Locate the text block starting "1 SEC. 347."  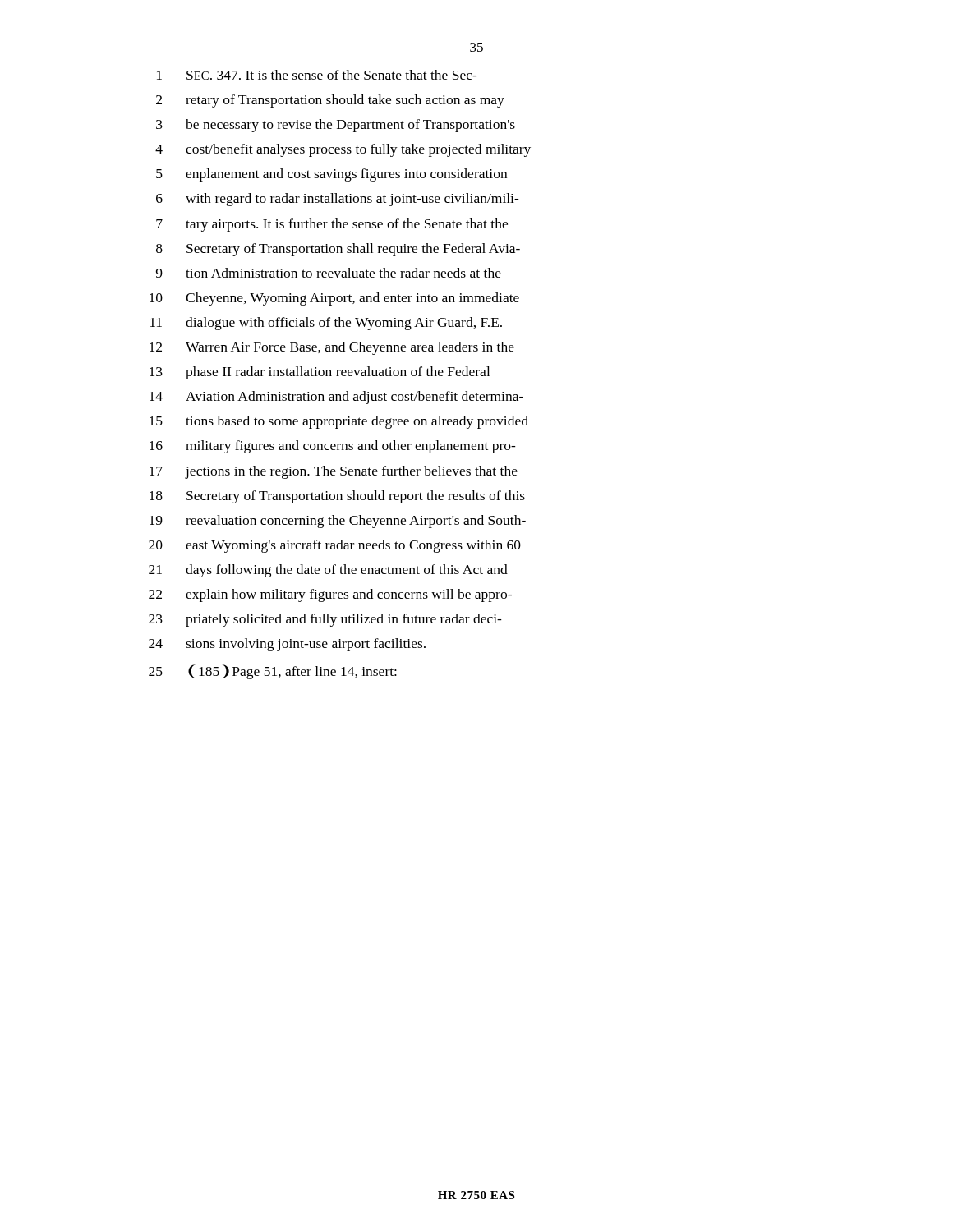click(488, 359)
